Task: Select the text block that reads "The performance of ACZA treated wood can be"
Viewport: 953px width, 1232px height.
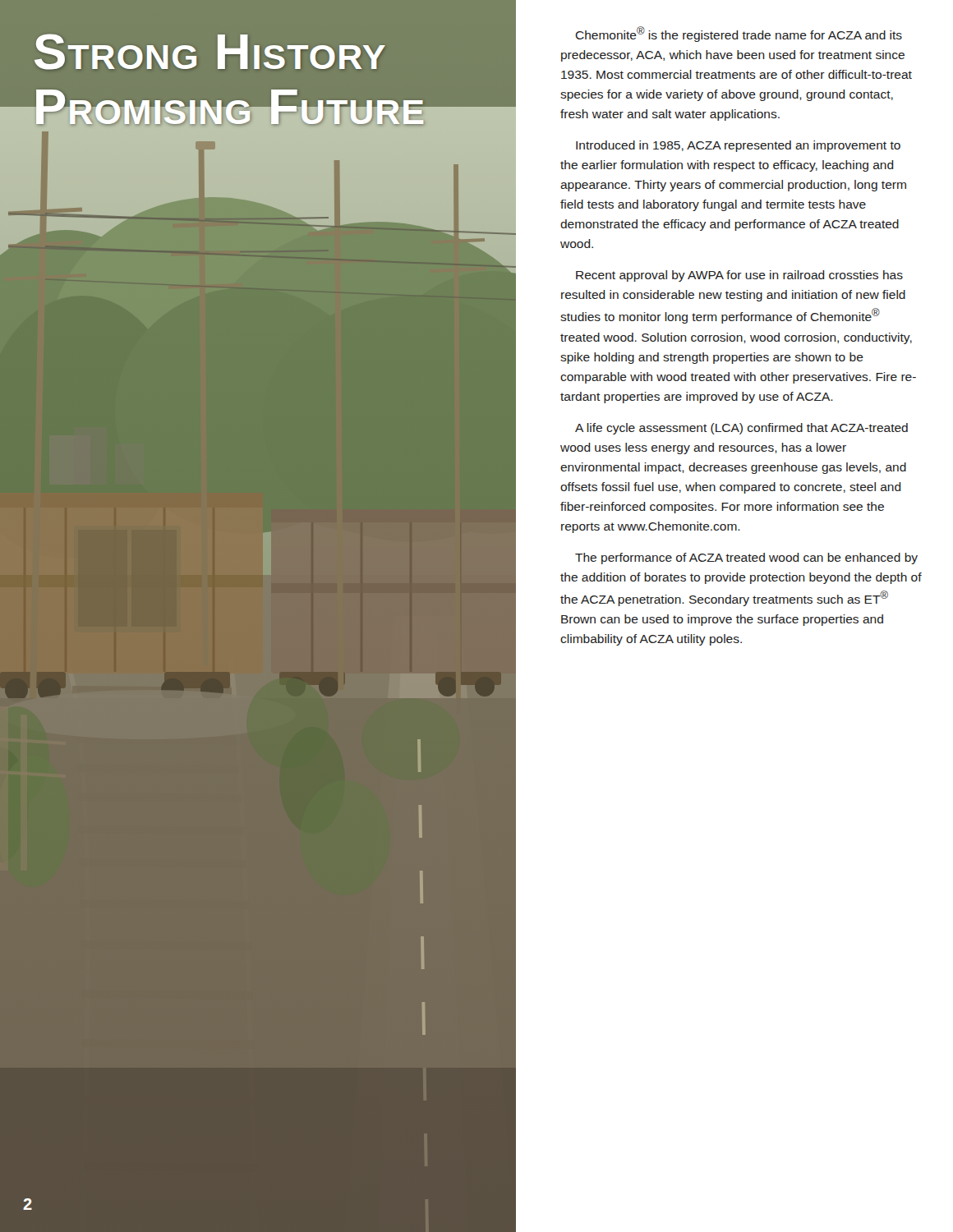Action: coord(741,598)
